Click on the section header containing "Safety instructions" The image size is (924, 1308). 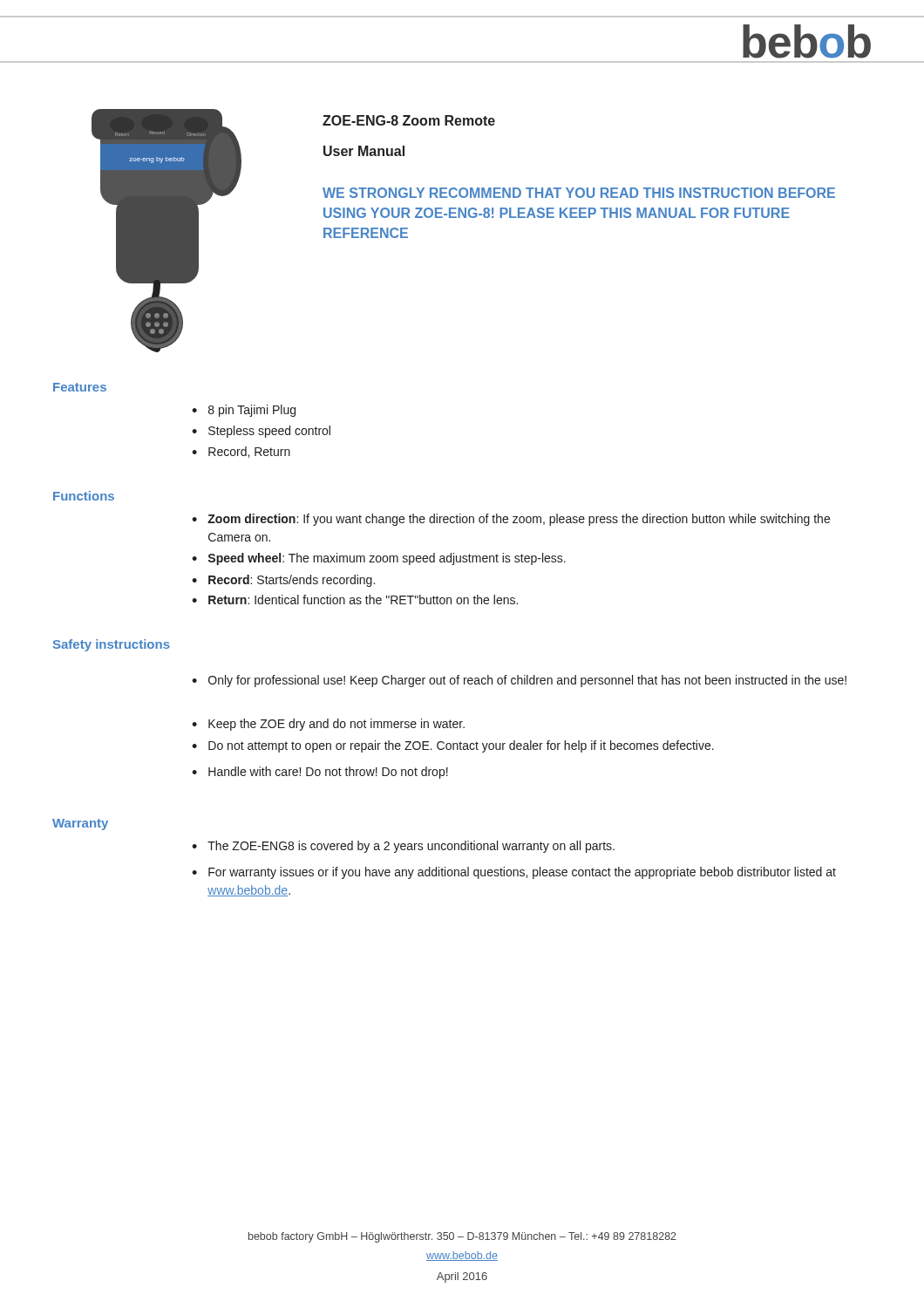tap(161, 644)
